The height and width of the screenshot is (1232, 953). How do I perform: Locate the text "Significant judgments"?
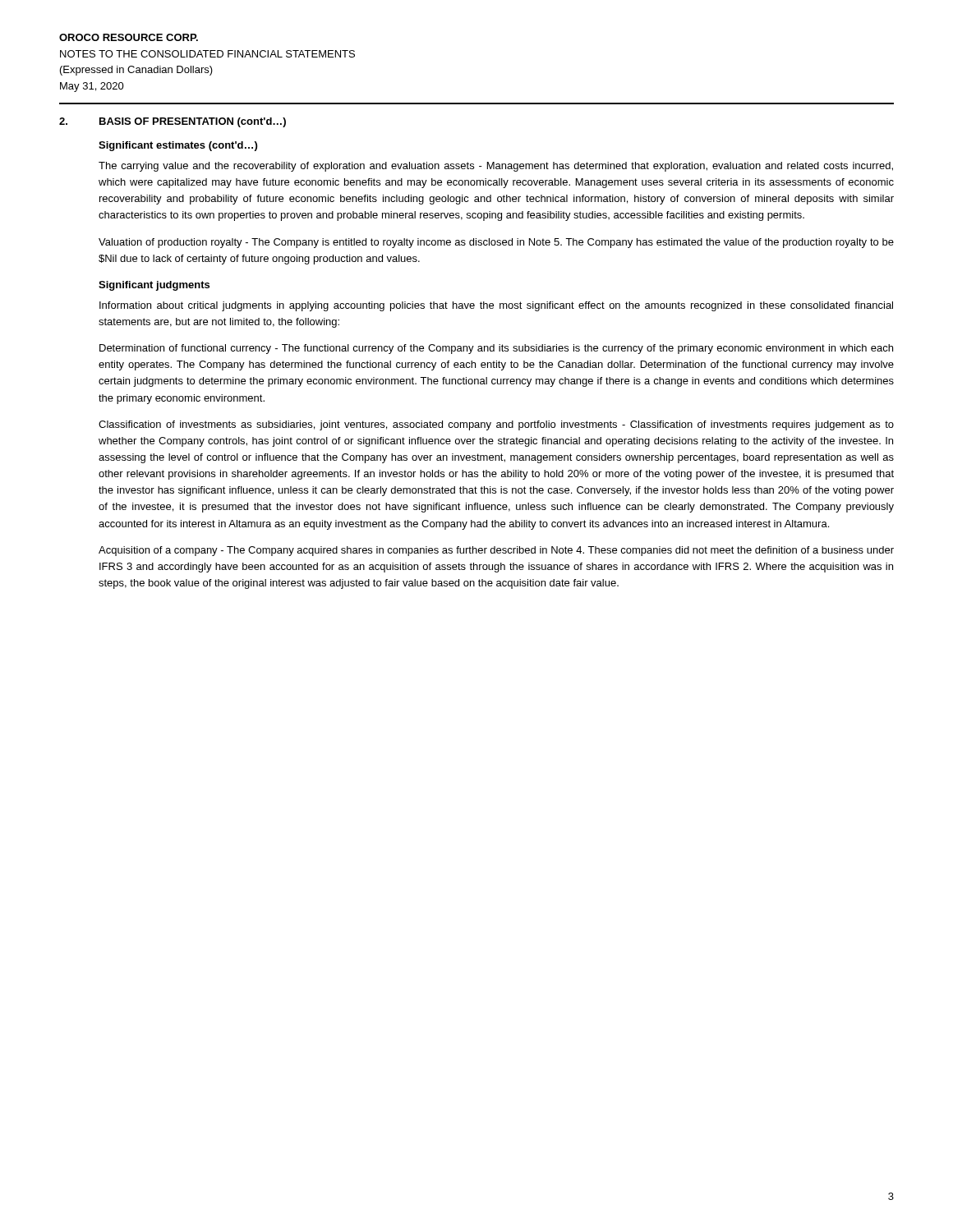pos(154,286)
